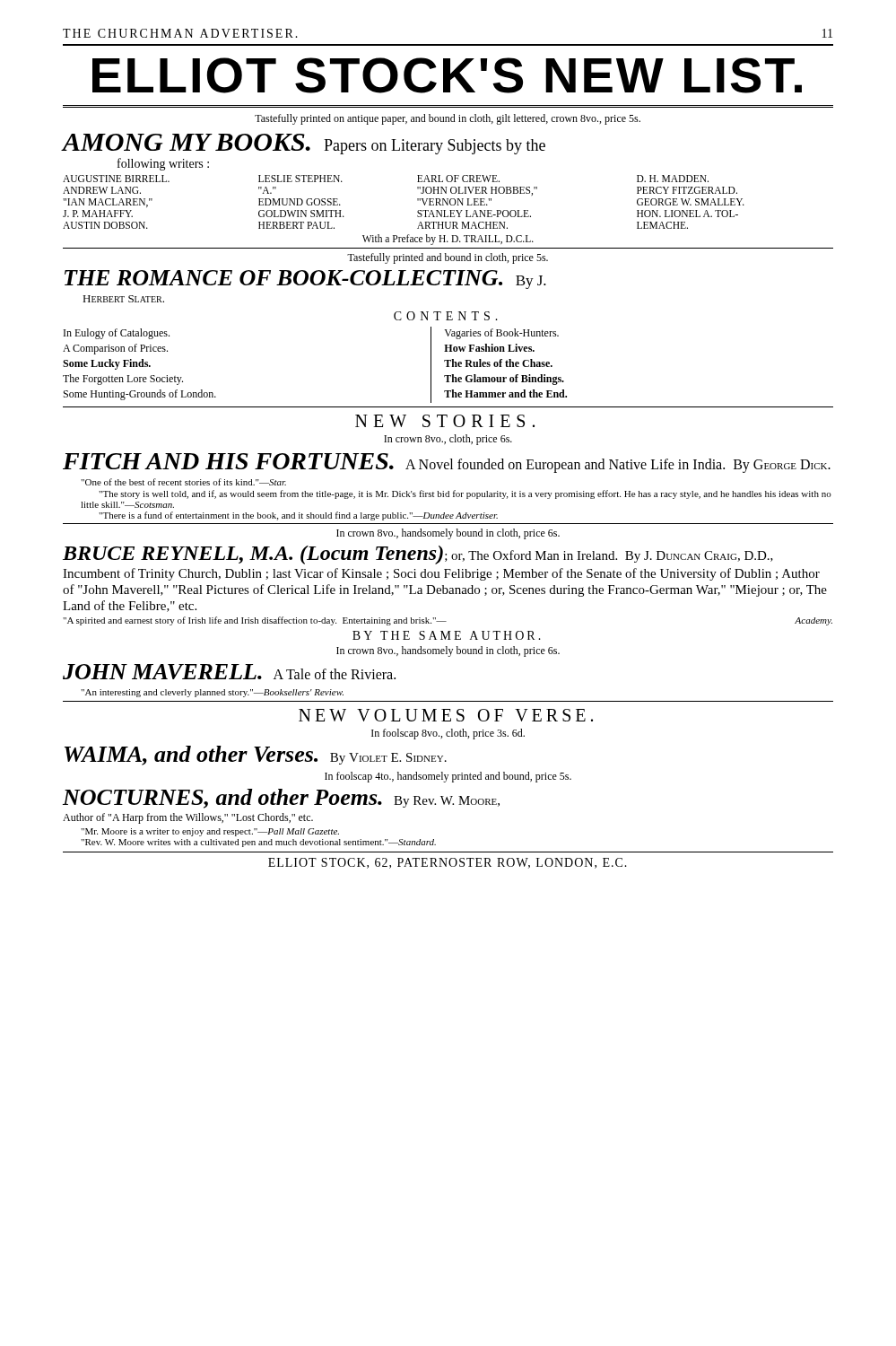The image size is (896, 1346).
Task: Where is the passage that starts "The Rules of"?
Action: click(x=498, y=363)
